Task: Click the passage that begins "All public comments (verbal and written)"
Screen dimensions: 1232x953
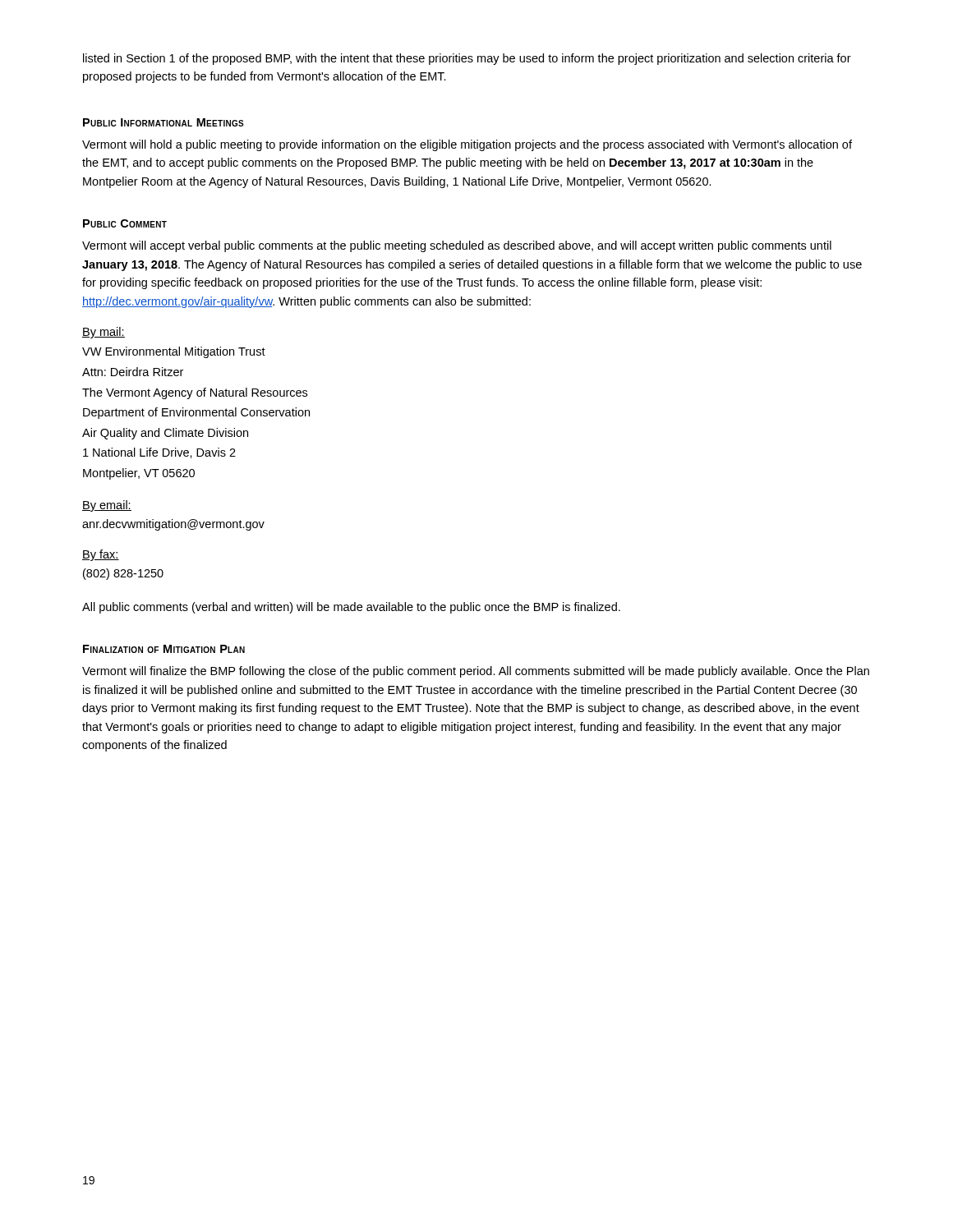Action: click(476, 607)
